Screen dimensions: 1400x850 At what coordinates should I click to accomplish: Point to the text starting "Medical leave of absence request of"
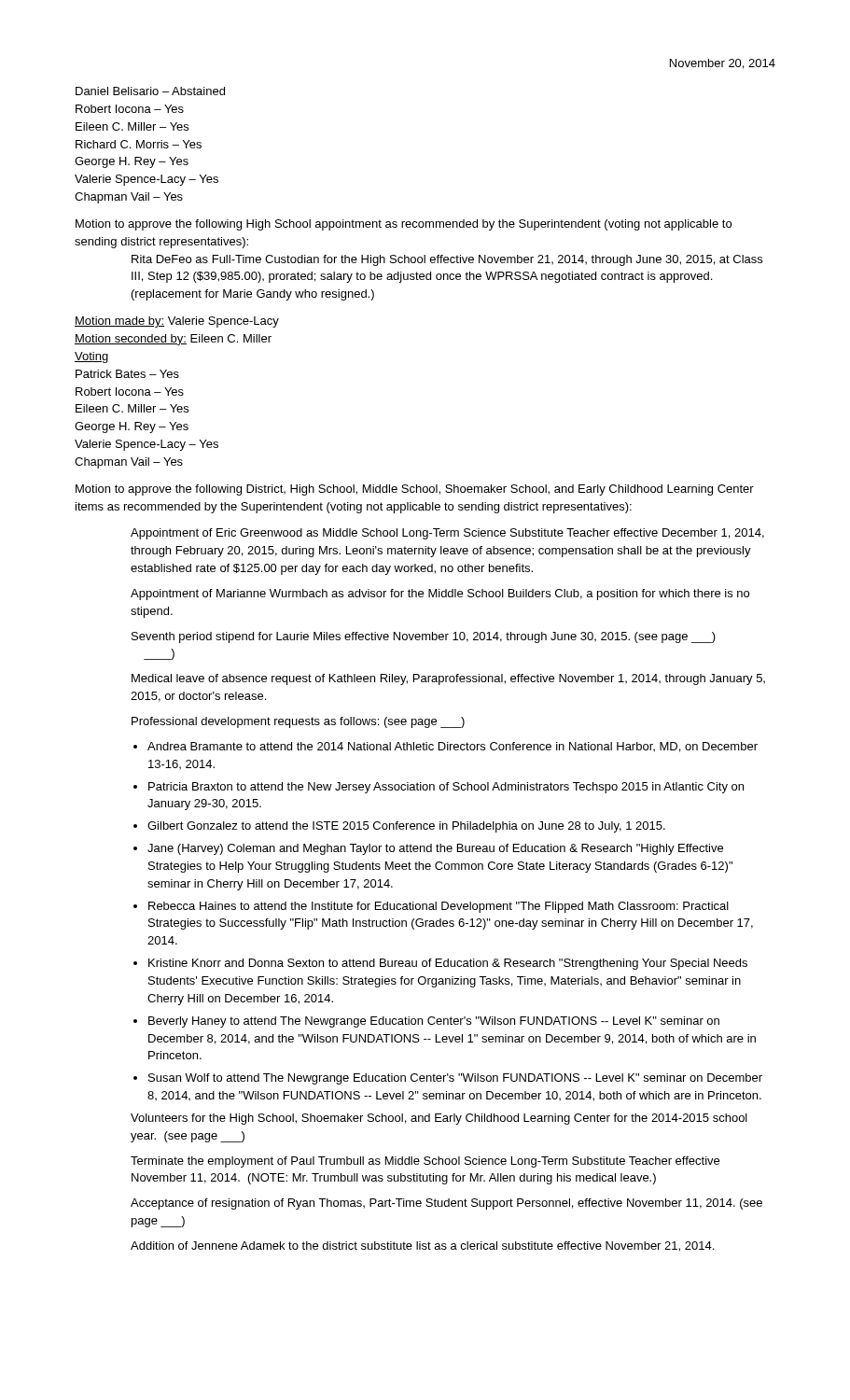448,687
